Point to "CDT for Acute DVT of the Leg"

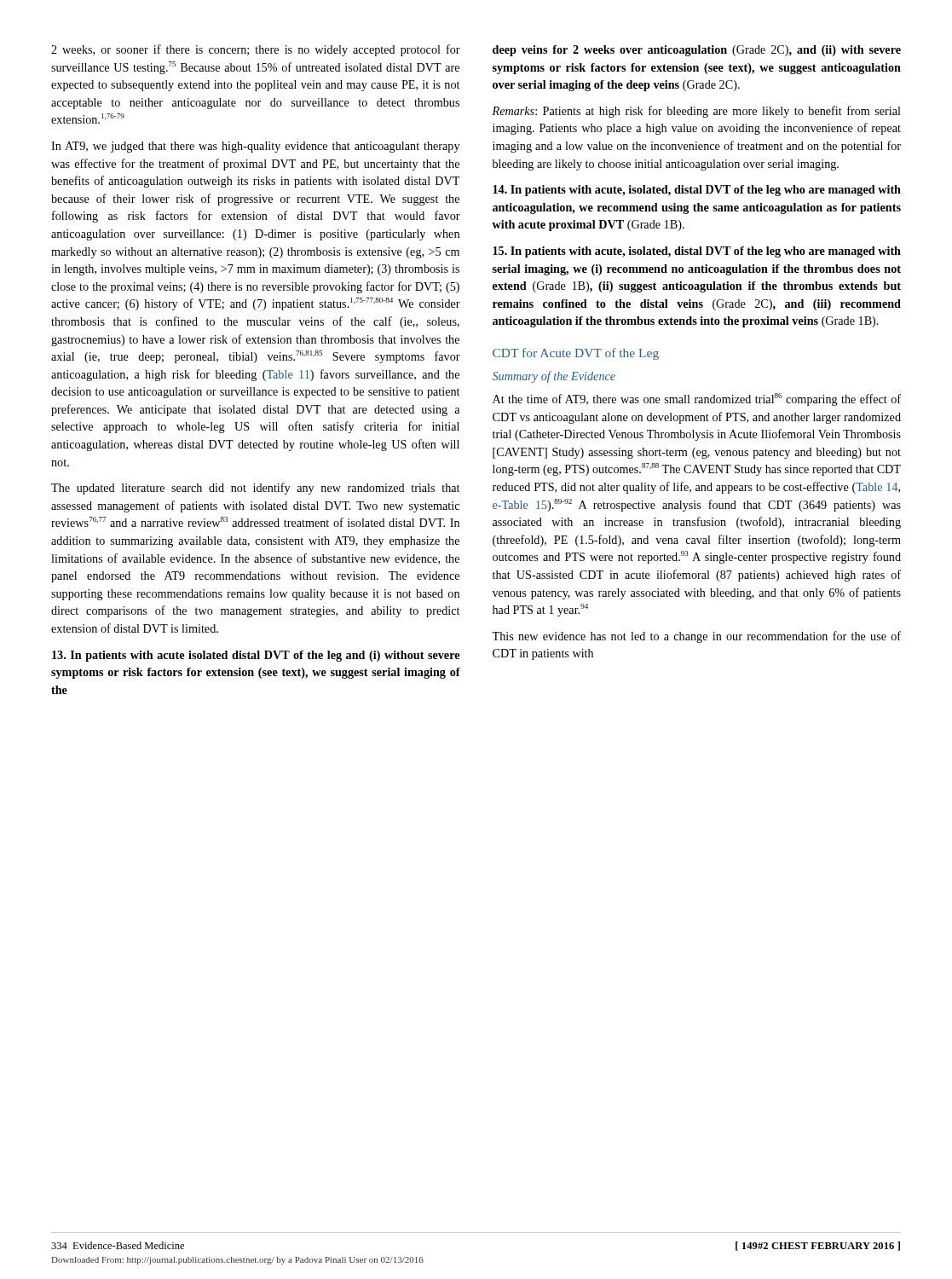tap(576, 354)
